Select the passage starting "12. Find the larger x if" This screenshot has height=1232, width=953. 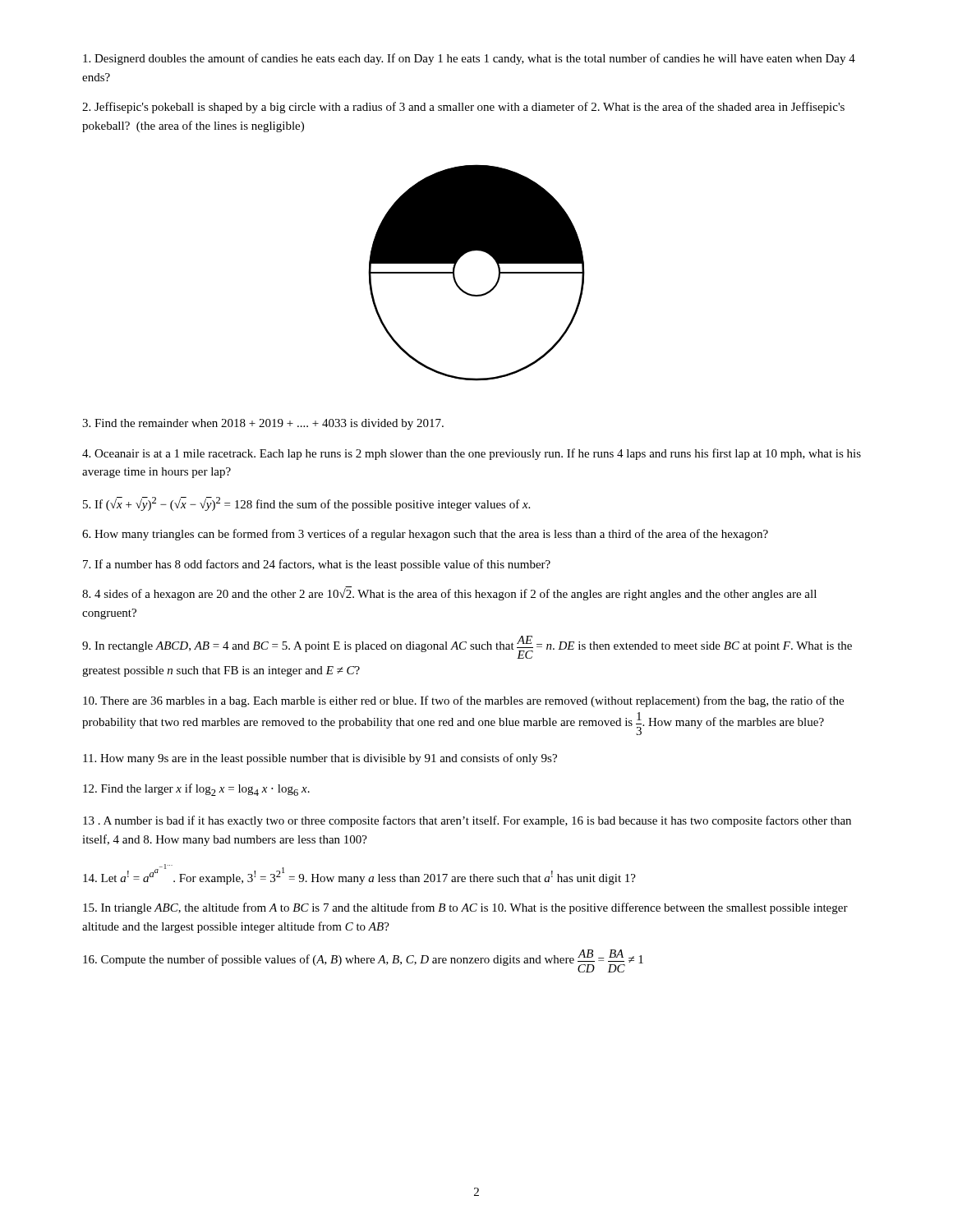(x=196, y=790)
